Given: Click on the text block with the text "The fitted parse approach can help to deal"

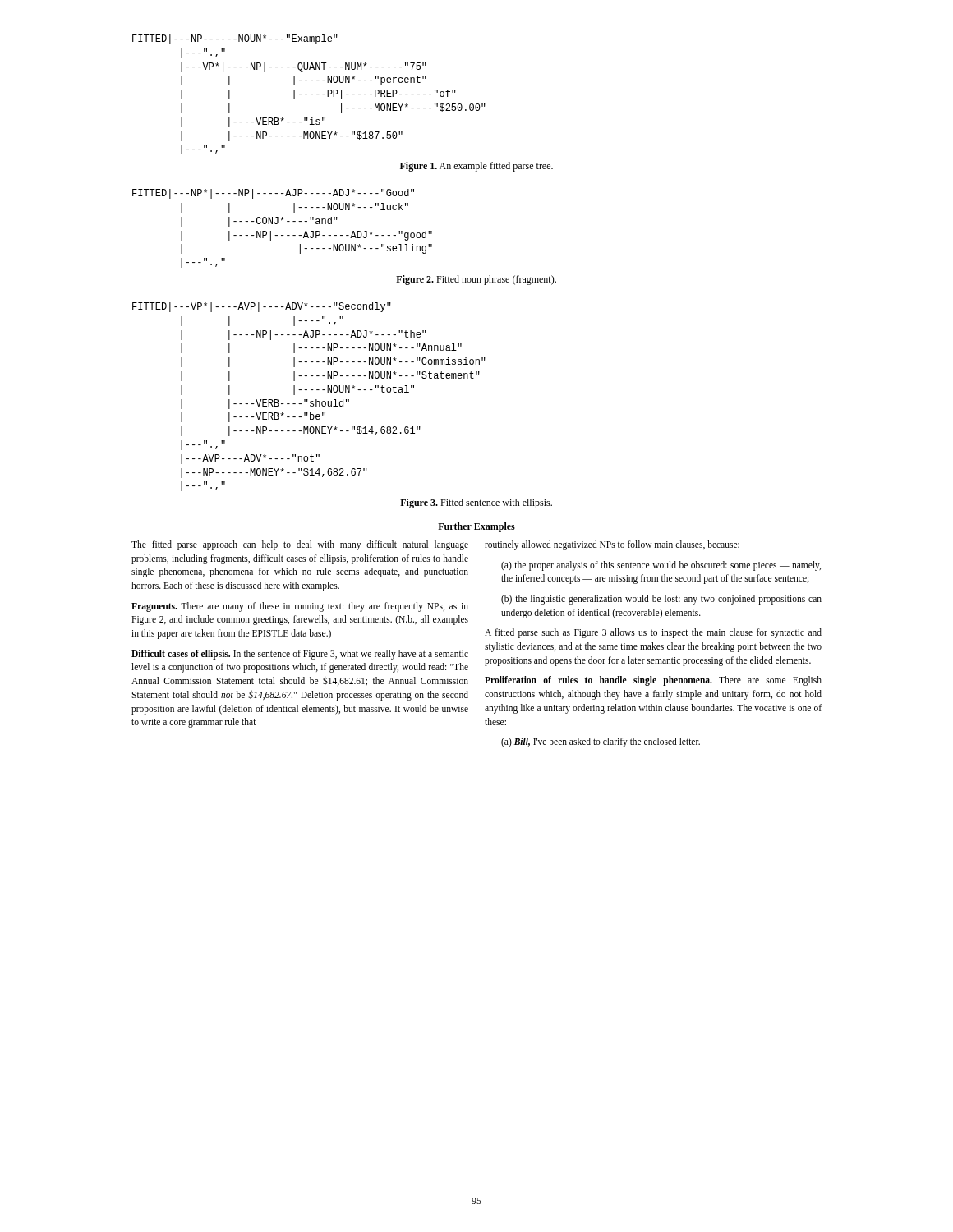Looking at the screenshot, I should click(x=300, y=565).
